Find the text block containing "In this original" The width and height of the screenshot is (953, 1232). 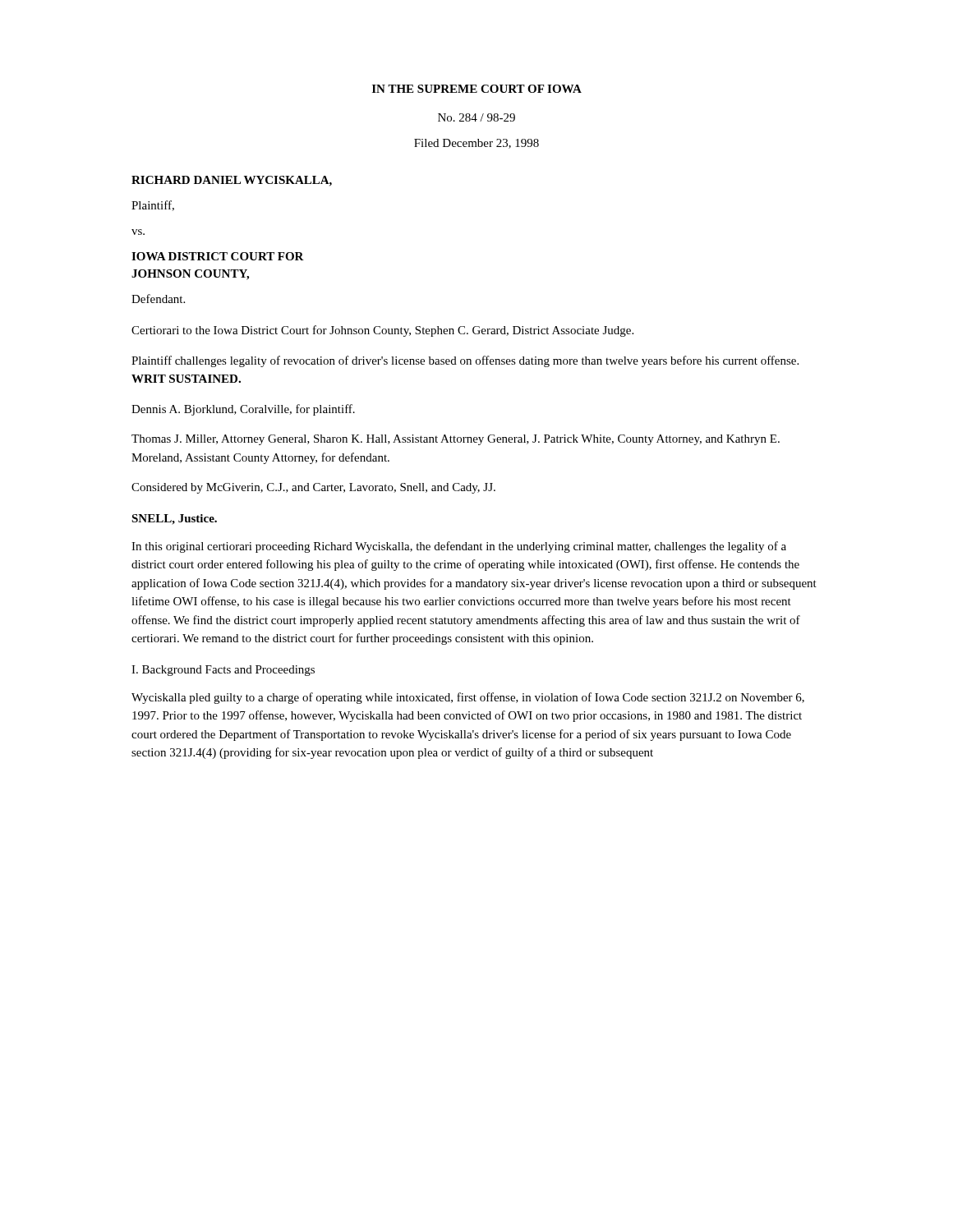tap(474, 592)
